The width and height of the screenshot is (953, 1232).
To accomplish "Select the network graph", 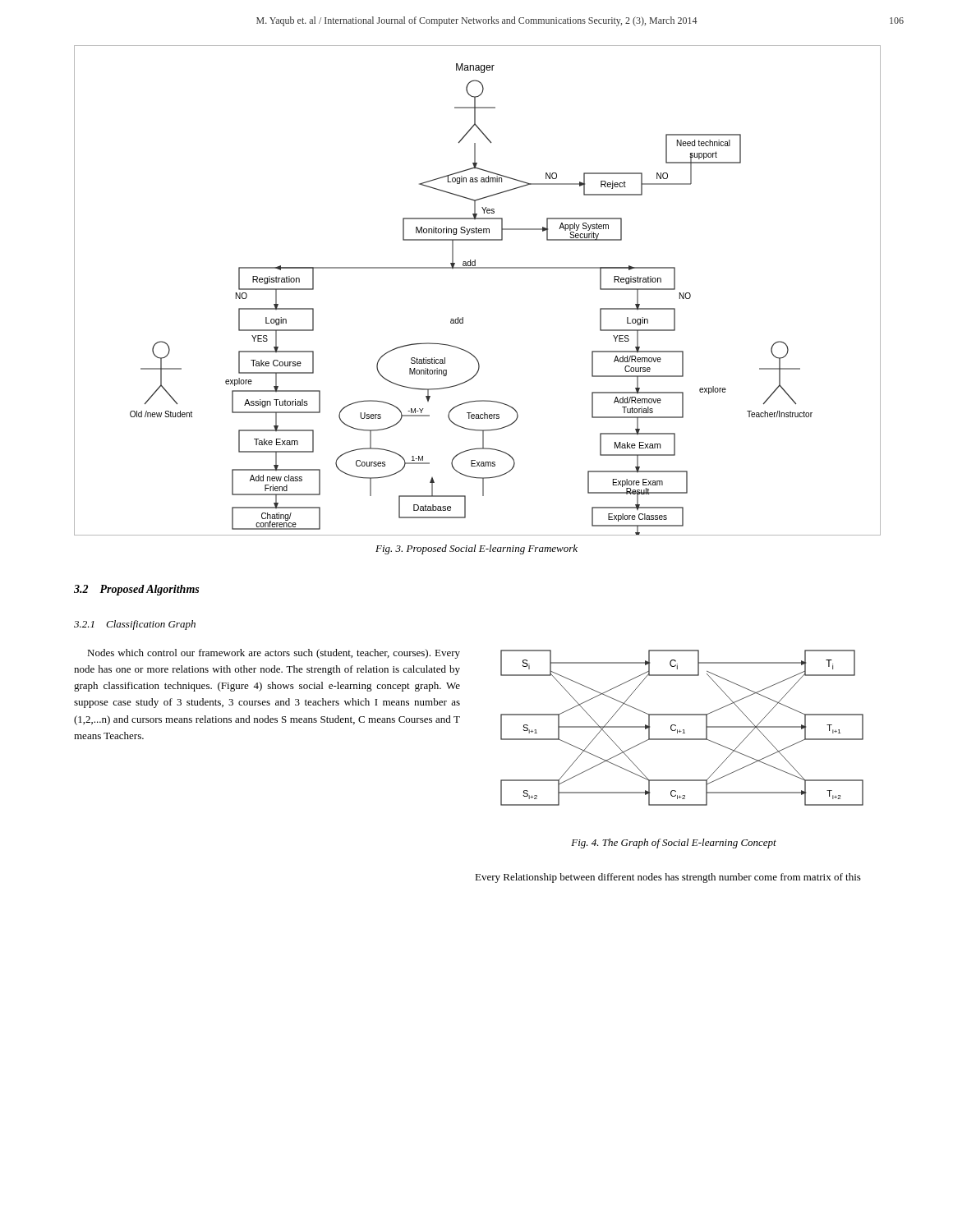I will coord(682,728).
